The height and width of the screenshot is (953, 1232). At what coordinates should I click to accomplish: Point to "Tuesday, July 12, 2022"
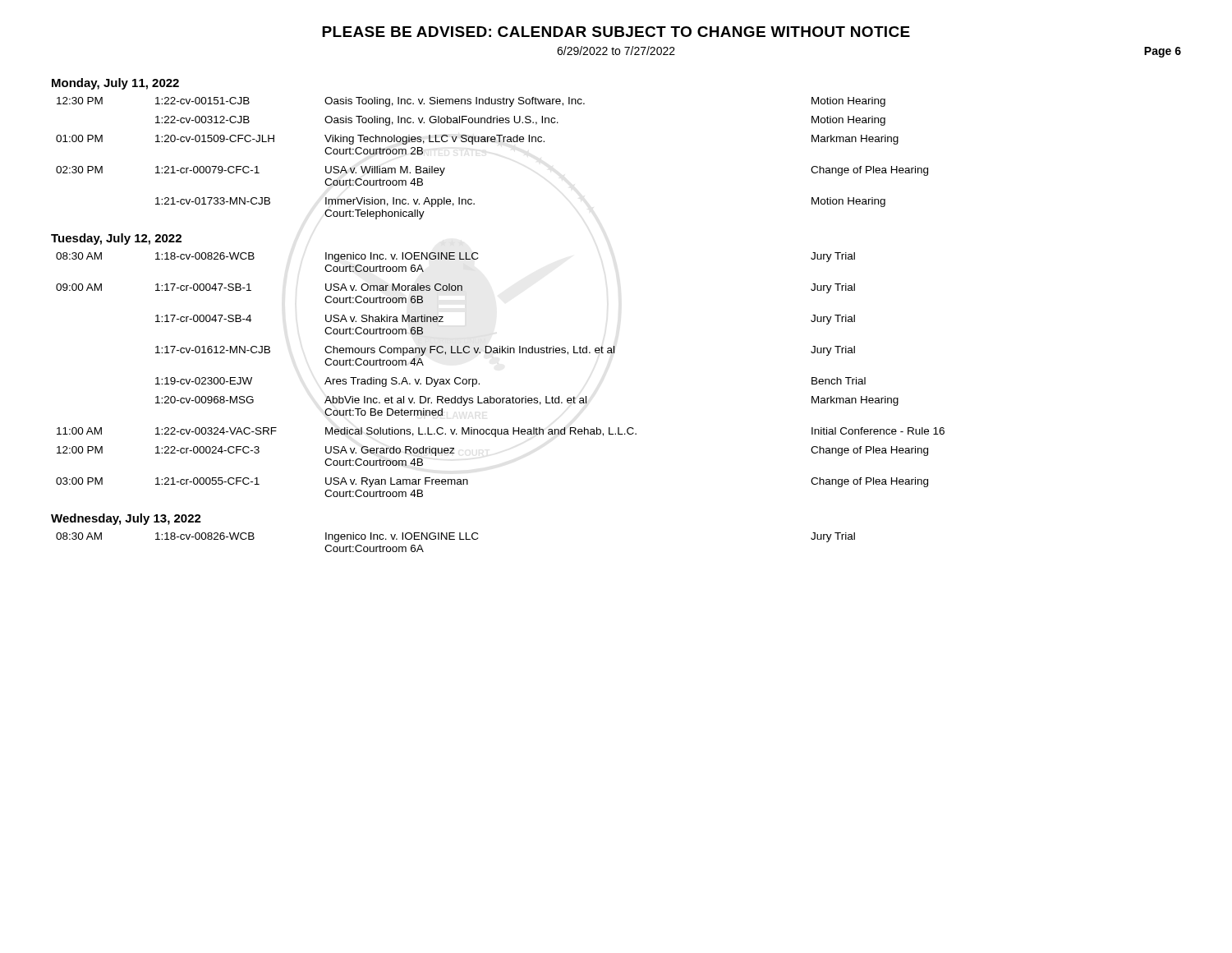pyautogui.click(x=116, y=238)
